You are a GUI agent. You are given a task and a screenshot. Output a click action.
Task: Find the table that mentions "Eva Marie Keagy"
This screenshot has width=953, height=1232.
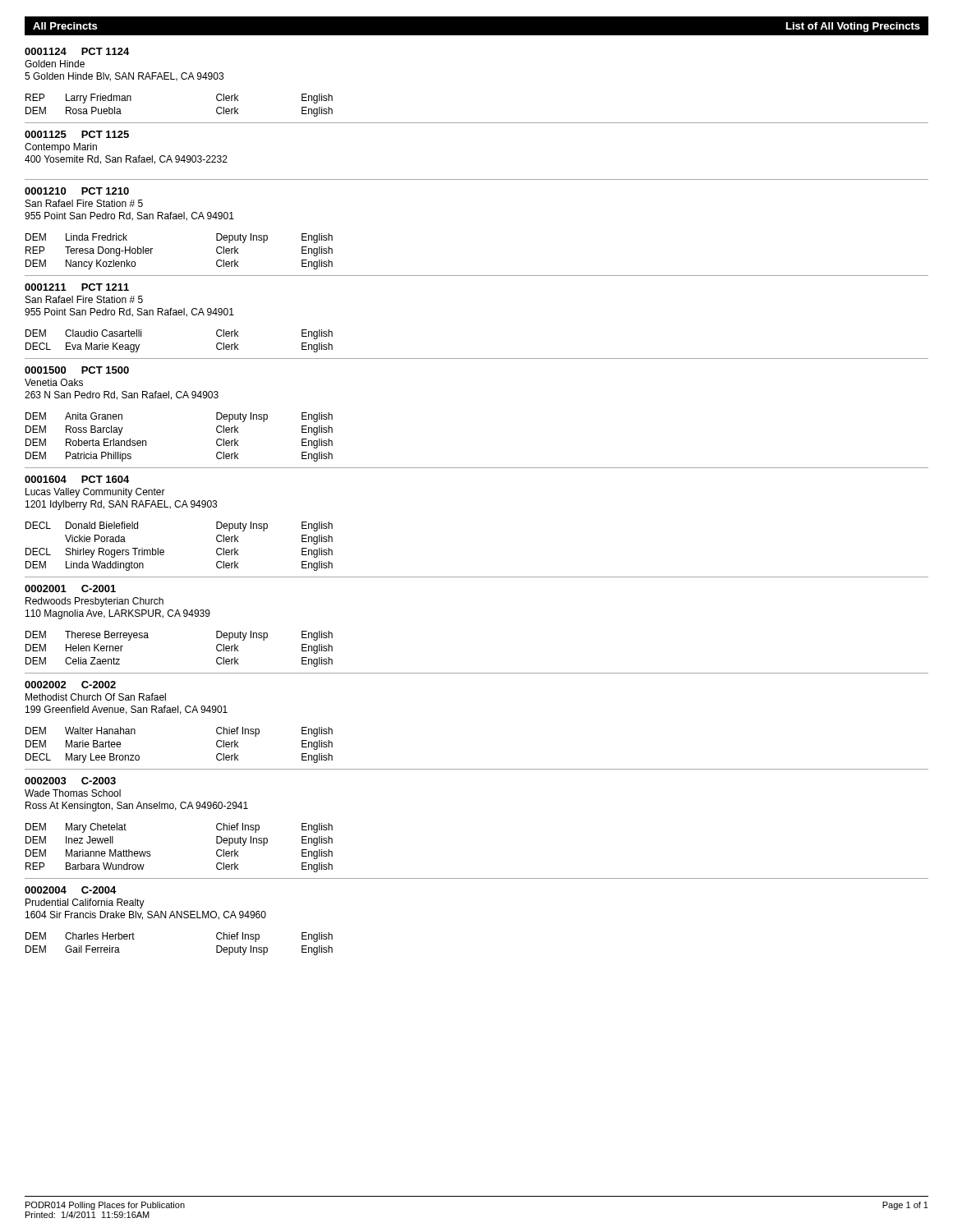tap(476, 340)
